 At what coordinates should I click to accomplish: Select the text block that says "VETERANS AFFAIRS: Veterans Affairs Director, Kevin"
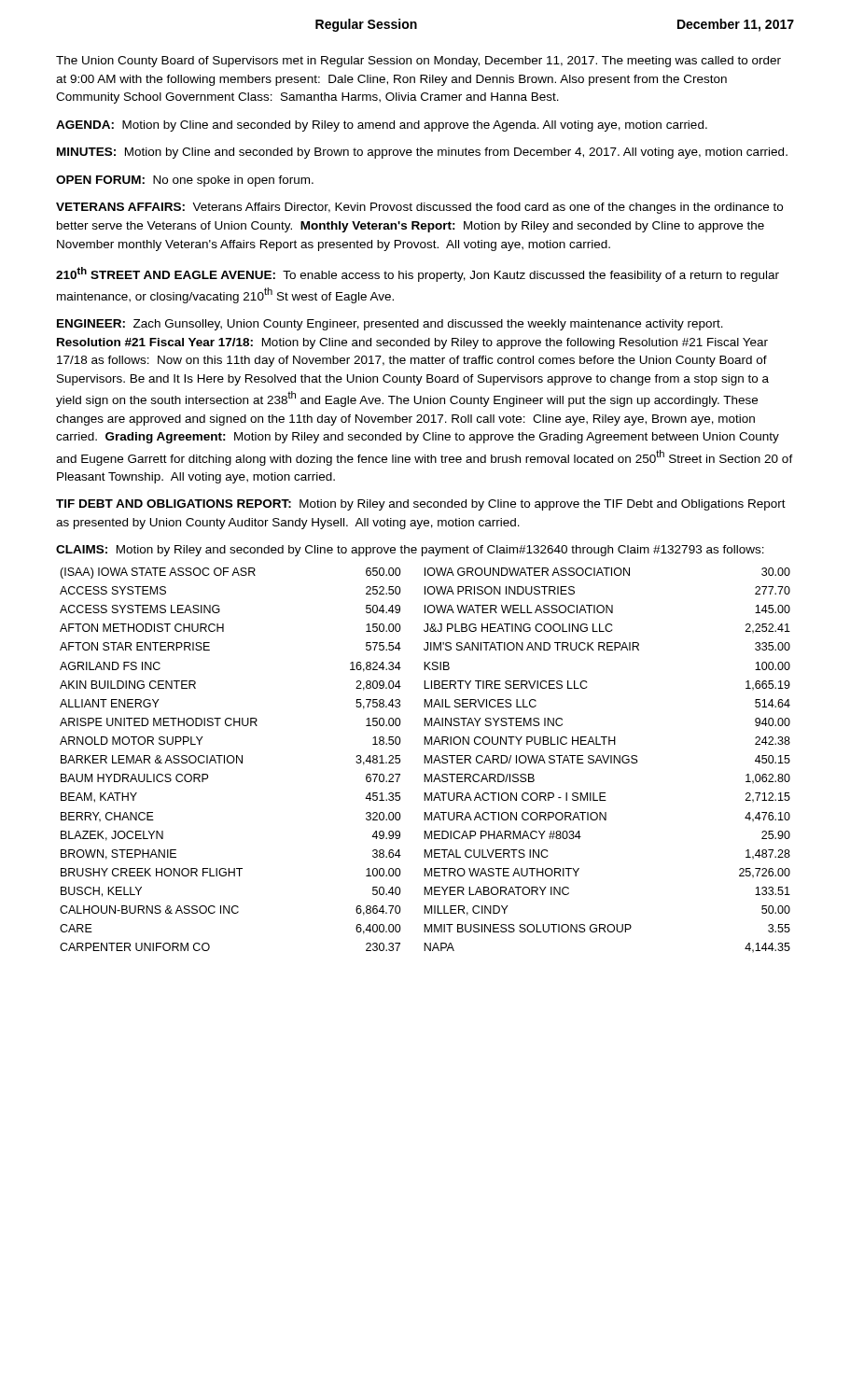(x=420, y=225)
